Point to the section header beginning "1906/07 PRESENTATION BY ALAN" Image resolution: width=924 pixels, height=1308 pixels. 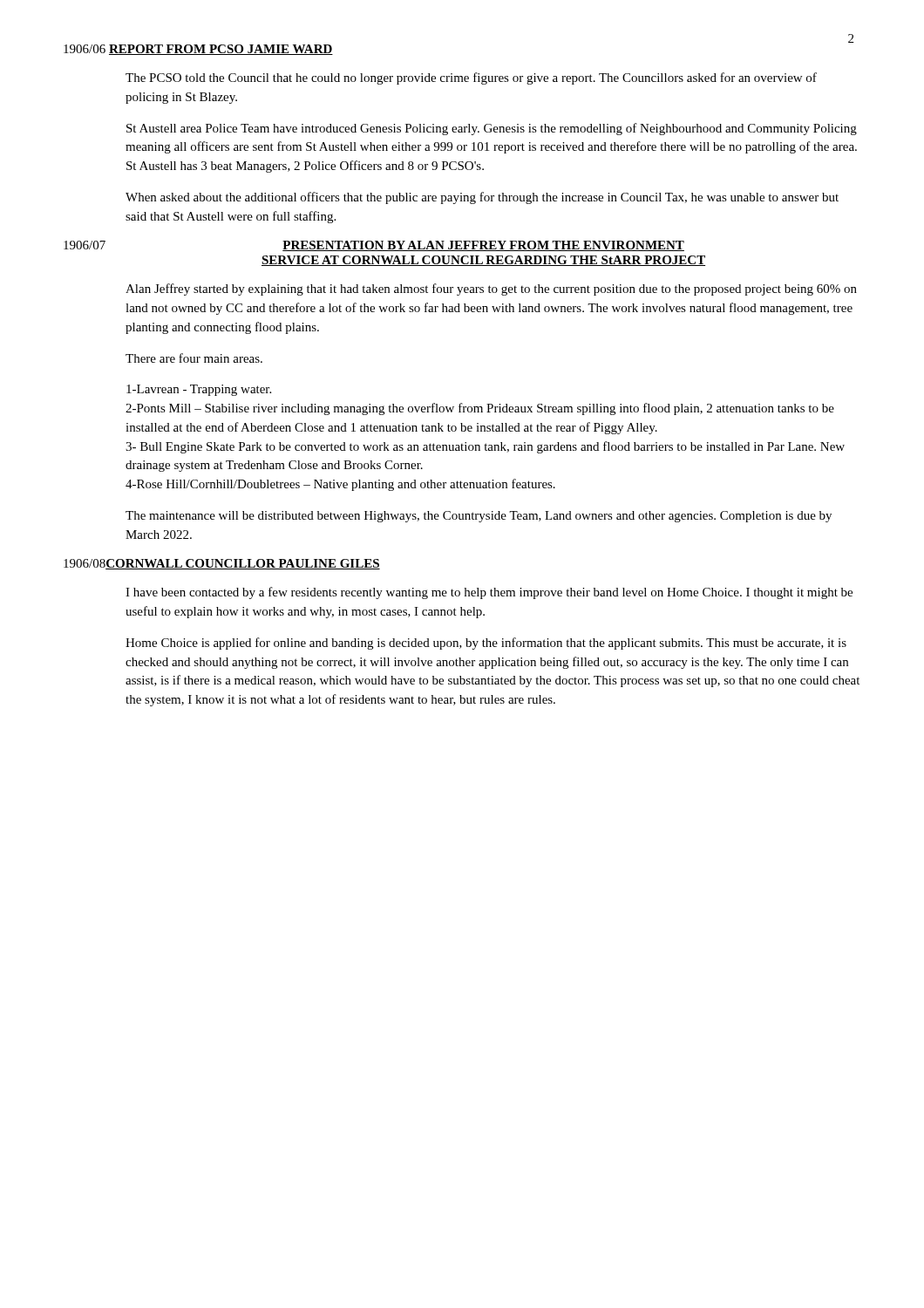click(462, 253)
